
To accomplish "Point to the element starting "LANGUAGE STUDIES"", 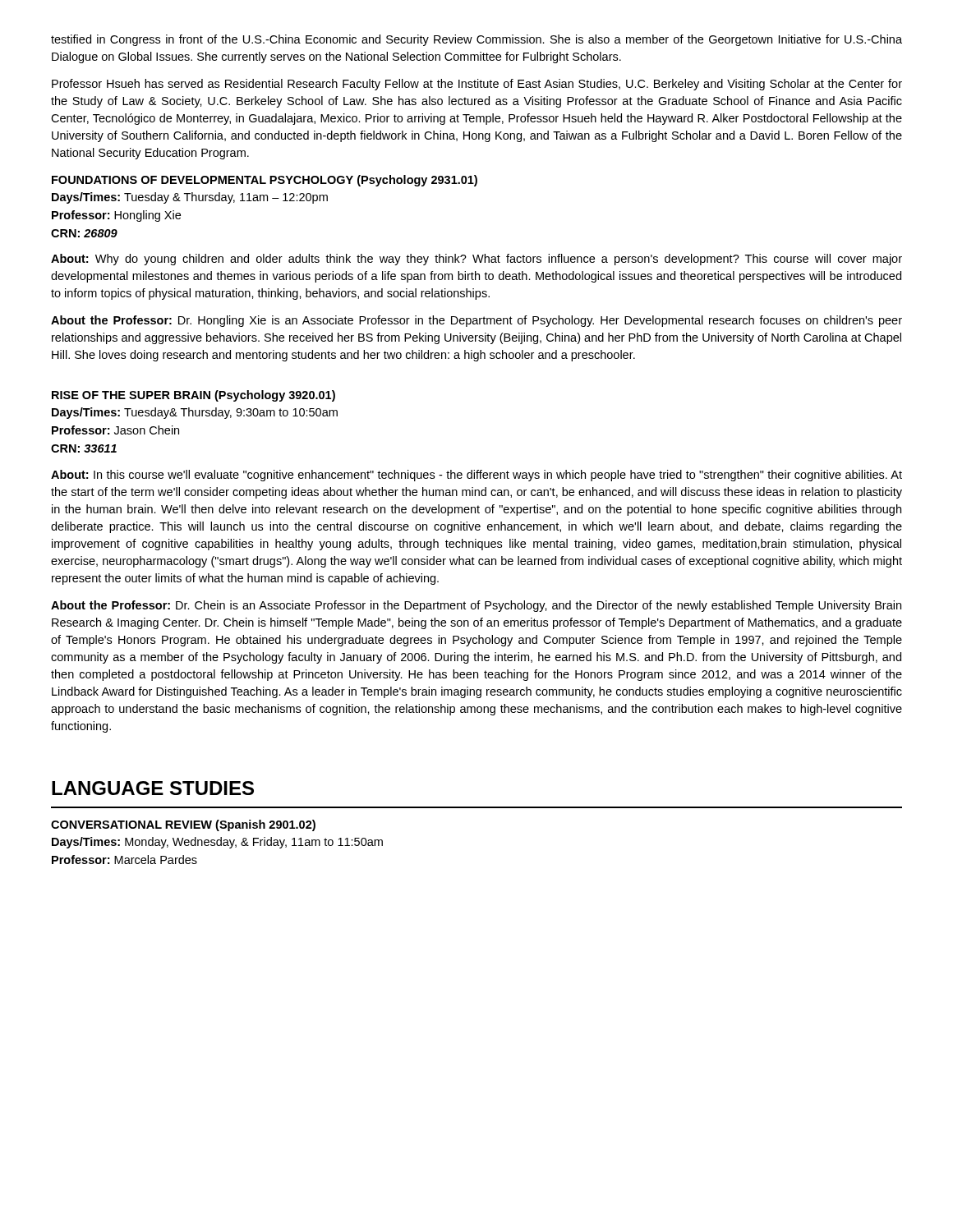I will (153, 788).
